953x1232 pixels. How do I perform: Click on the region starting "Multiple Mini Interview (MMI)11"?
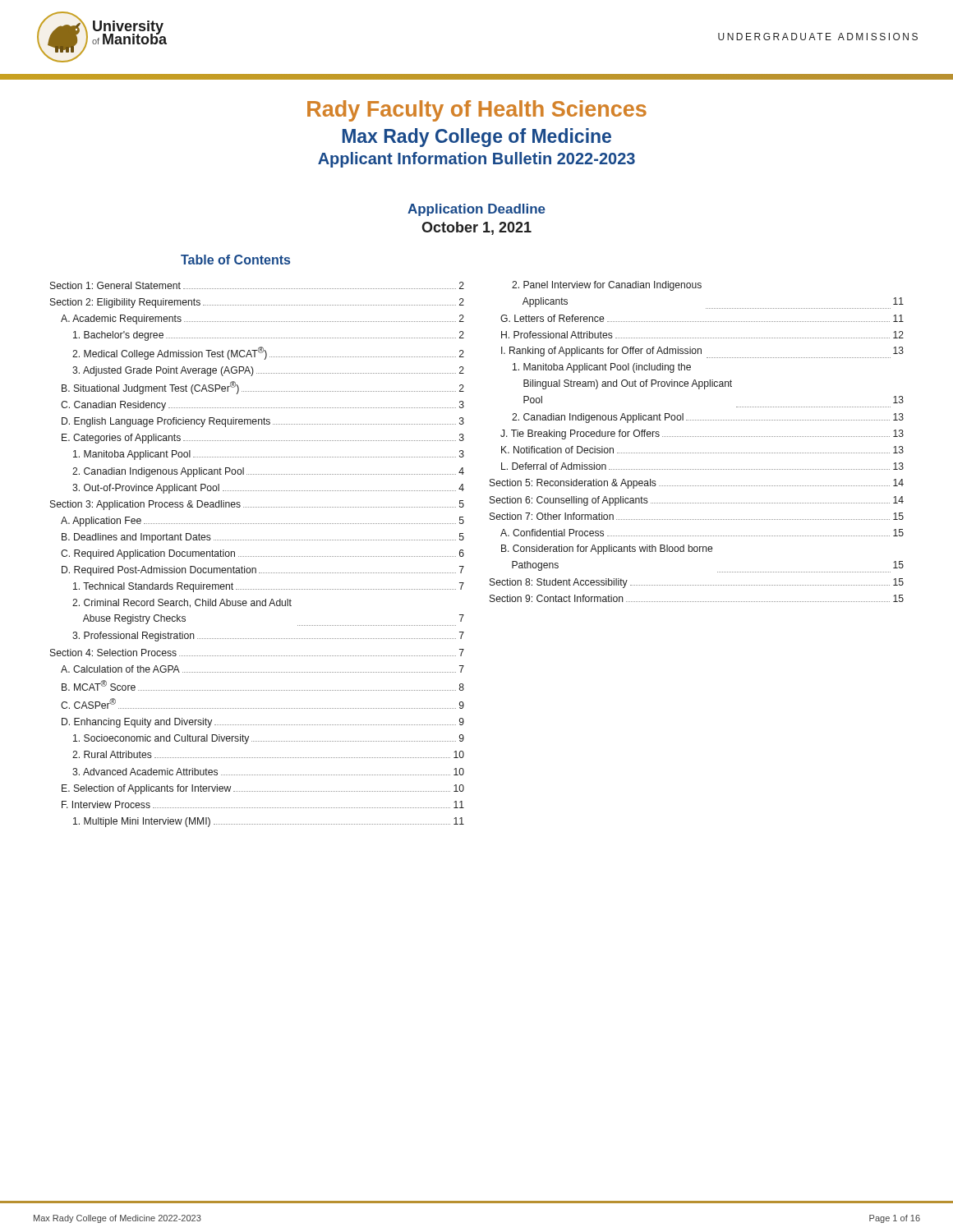pyautogui.click(x=268, y=821)
